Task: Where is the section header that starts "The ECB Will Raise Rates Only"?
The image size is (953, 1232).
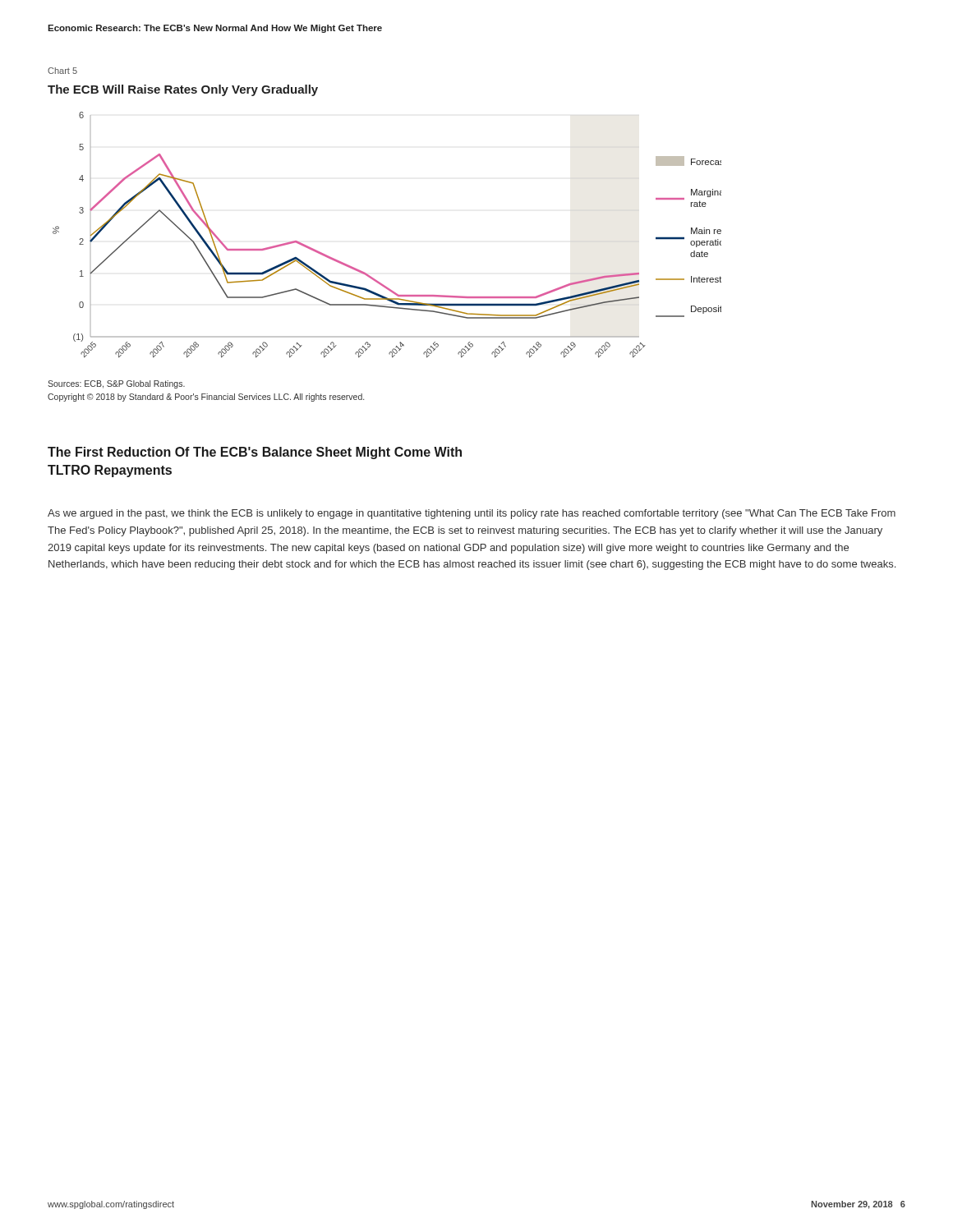Action: (x=183, y=89)
